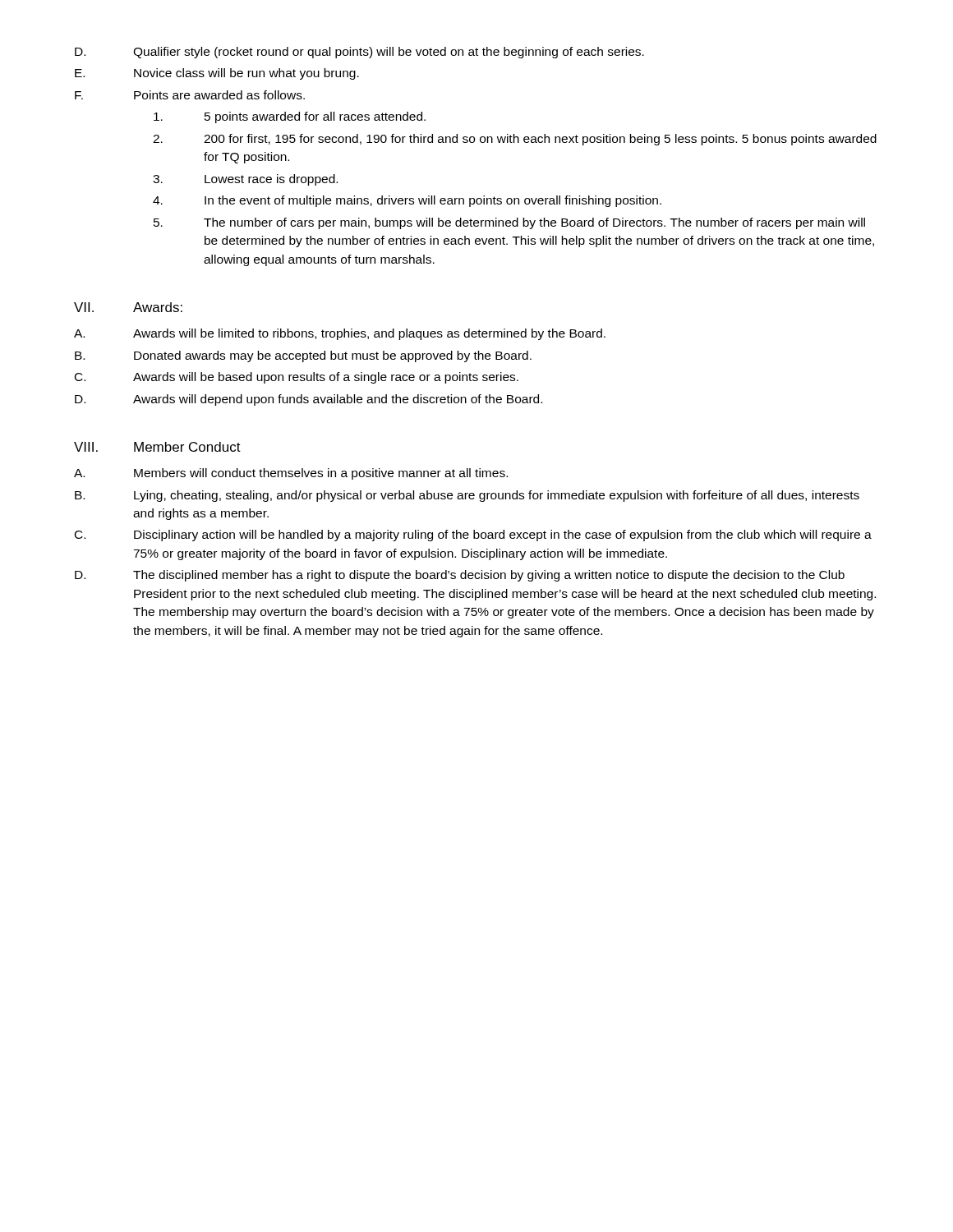Find the text block starting "C. Awards will be"
953x1232 pixels.
(476, 377)
